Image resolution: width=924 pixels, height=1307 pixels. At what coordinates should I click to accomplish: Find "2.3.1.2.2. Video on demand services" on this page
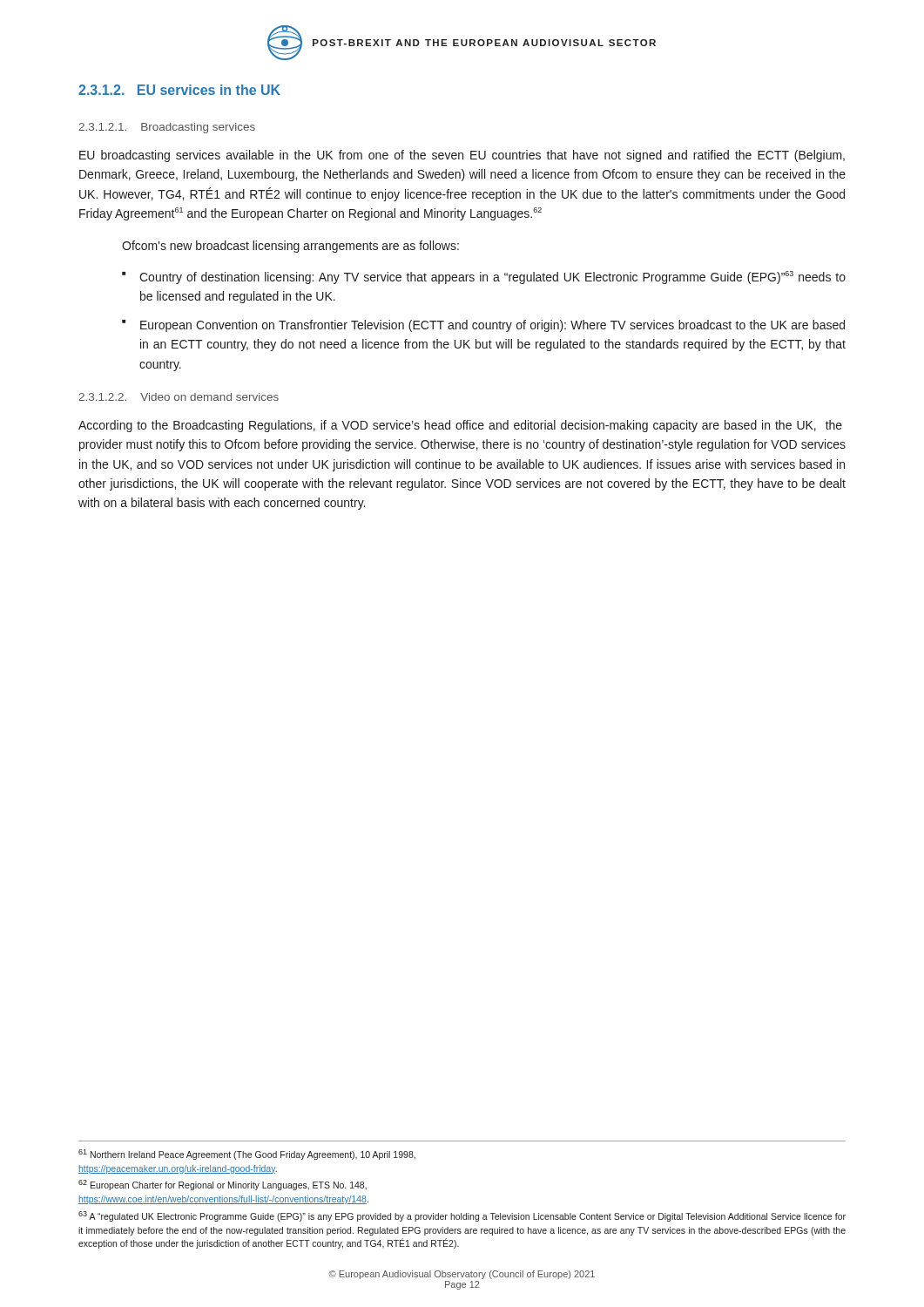(x=179, y=397)
